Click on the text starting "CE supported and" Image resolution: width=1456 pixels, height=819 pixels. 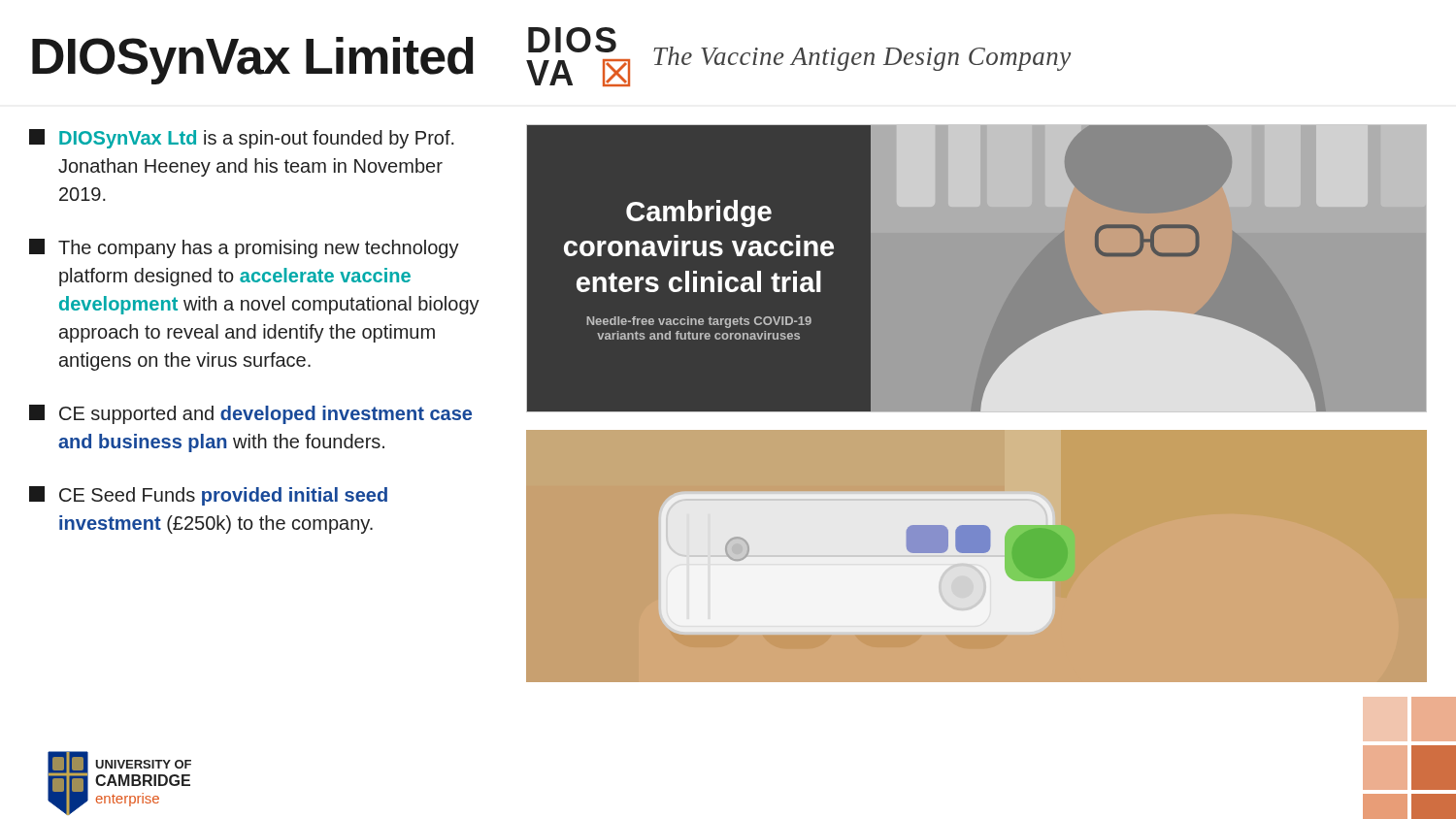[x=262, y=428]
